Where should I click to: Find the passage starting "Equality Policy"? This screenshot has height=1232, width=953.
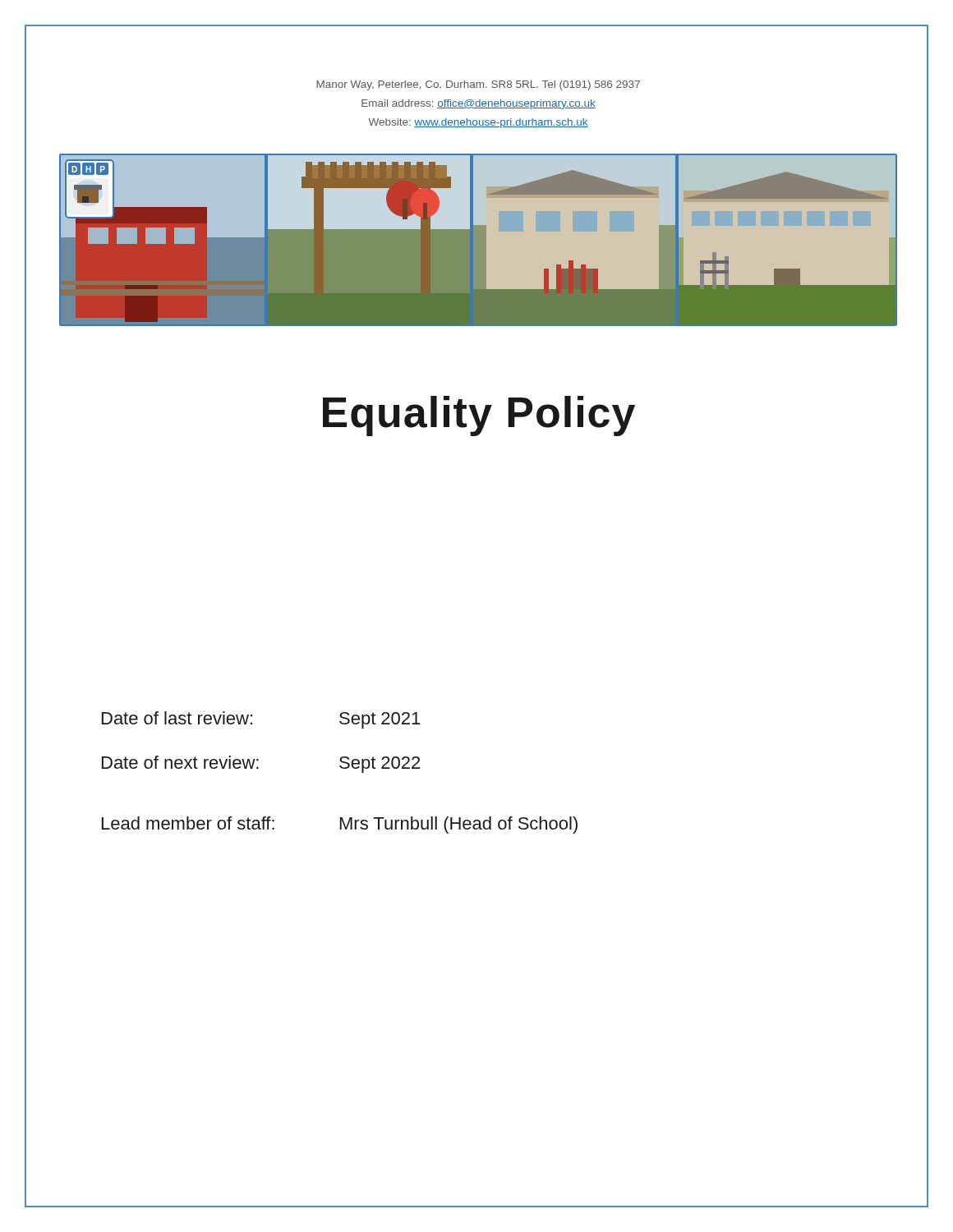478,412
